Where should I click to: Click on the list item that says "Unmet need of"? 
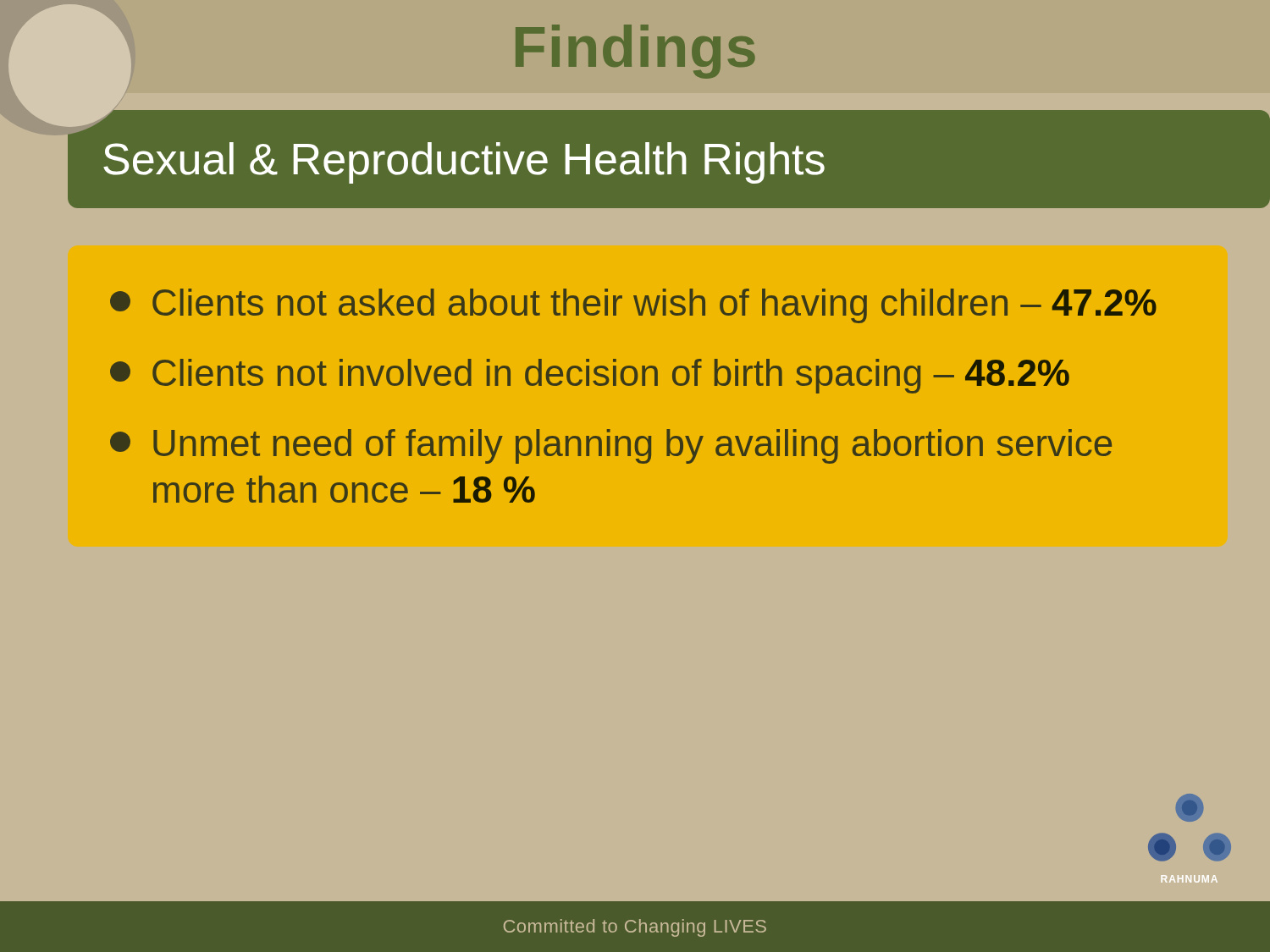click(648, 466)
